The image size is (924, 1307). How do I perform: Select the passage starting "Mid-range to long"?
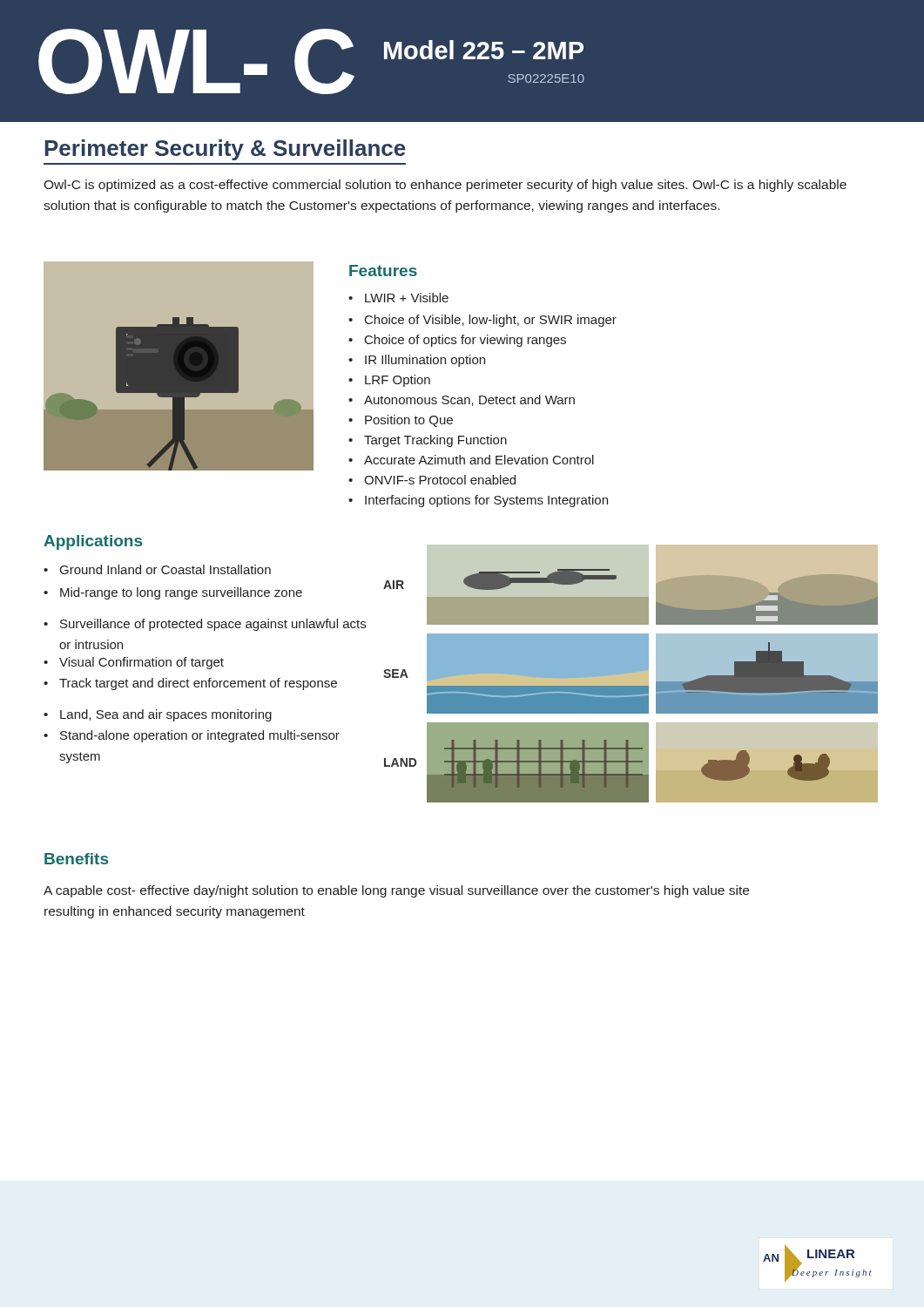coord(209,592)
